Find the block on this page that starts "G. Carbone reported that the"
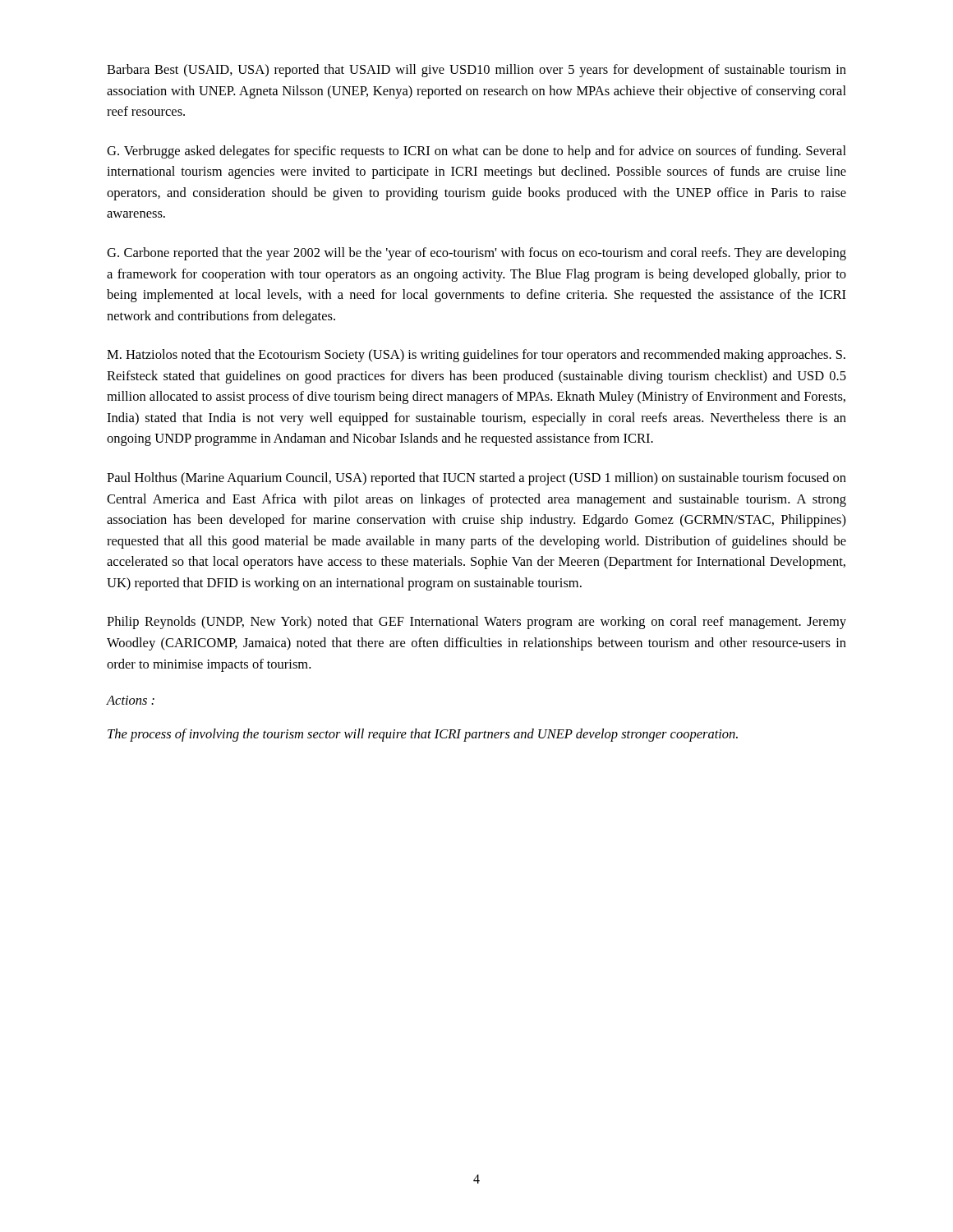This screenshot has width=953, height=1232. pyautogui.click(x=476, y=284)
